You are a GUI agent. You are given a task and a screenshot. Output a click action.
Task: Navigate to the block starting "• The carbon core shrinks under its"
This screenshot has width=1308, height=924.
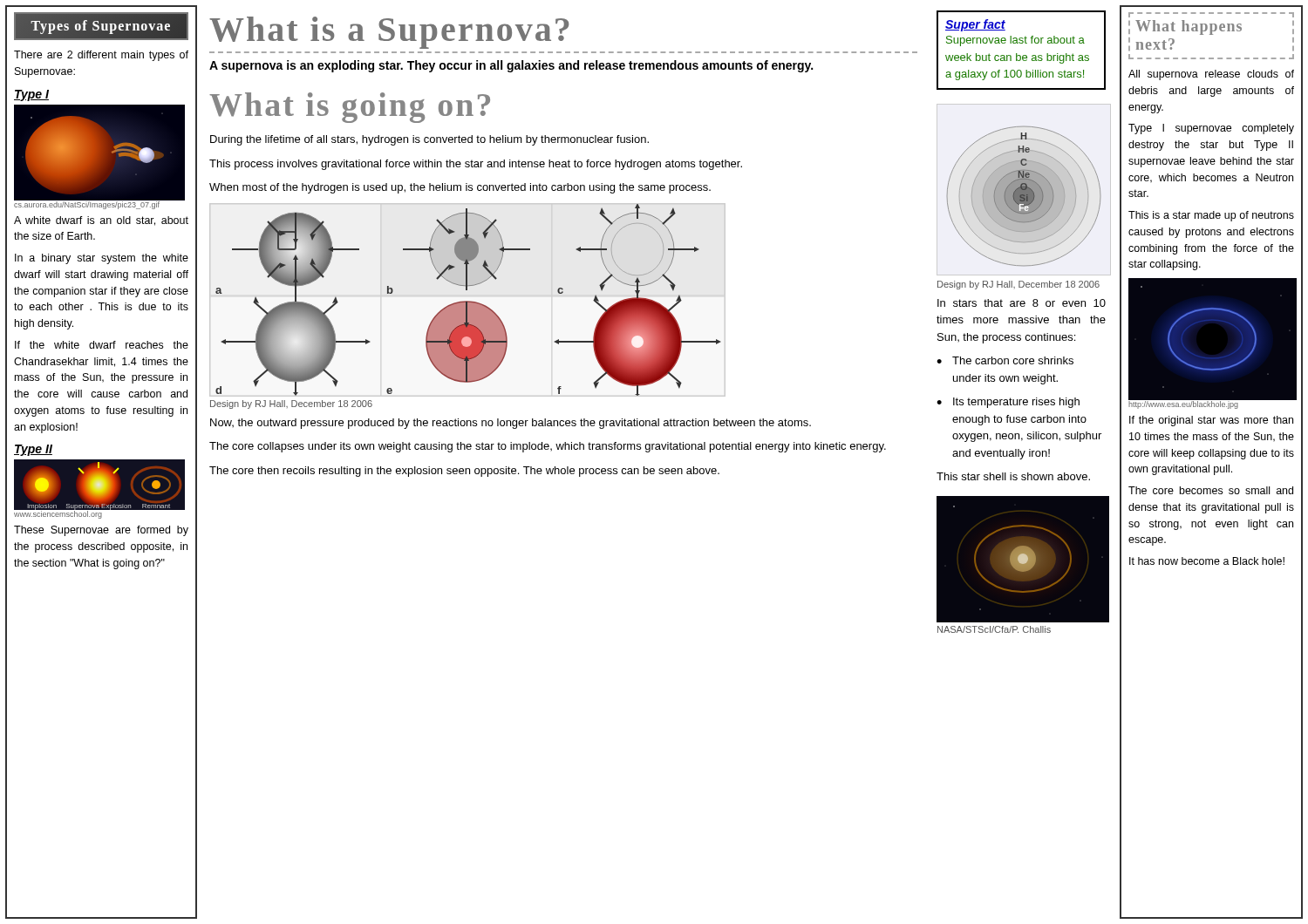click(x=1021, y=369)
